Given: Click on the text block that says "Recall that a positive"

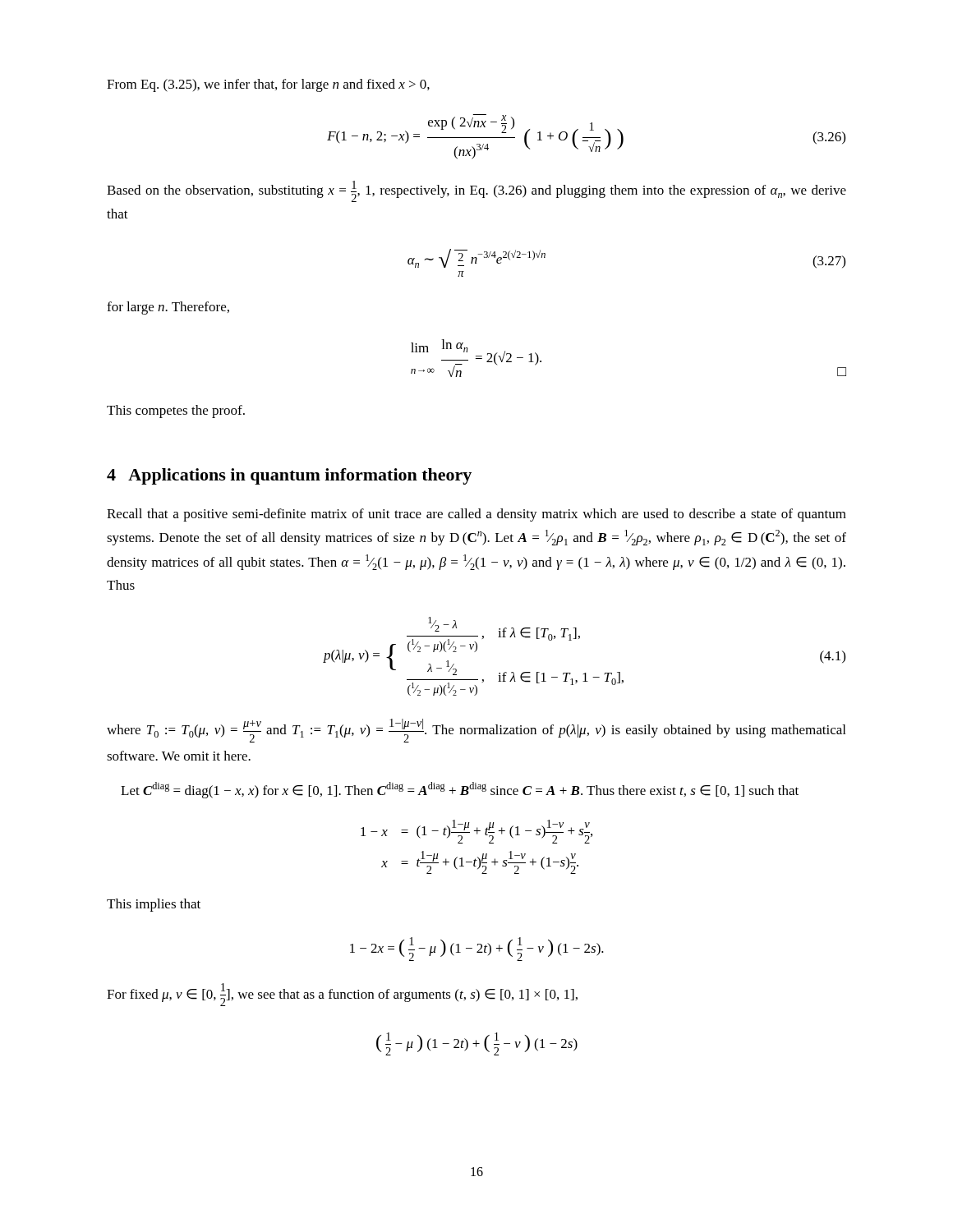Looking at the screenshot, I should 476,549.
